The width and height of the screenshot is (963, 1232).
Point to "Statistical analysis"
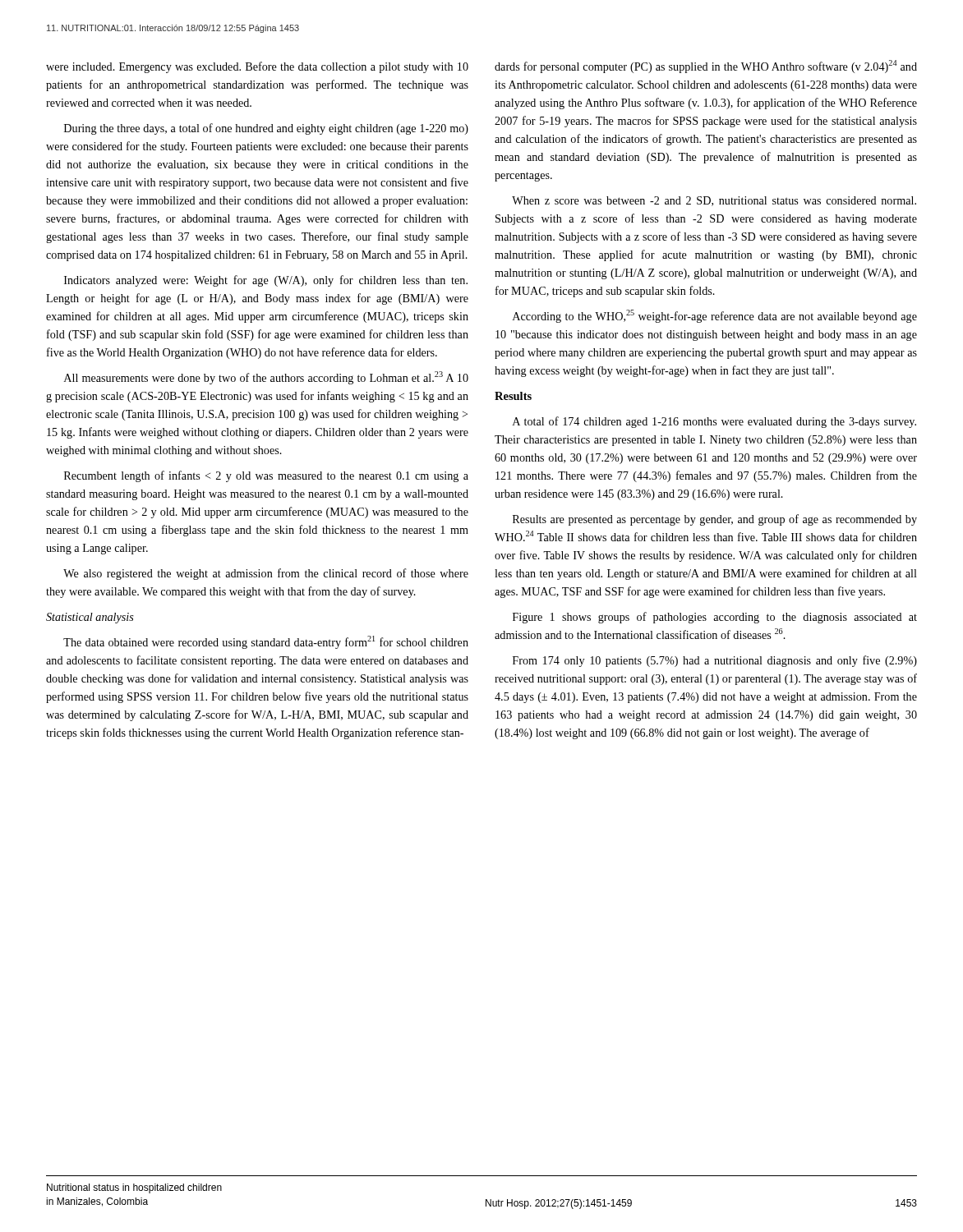pyautogui.click(x=90, y=617)
